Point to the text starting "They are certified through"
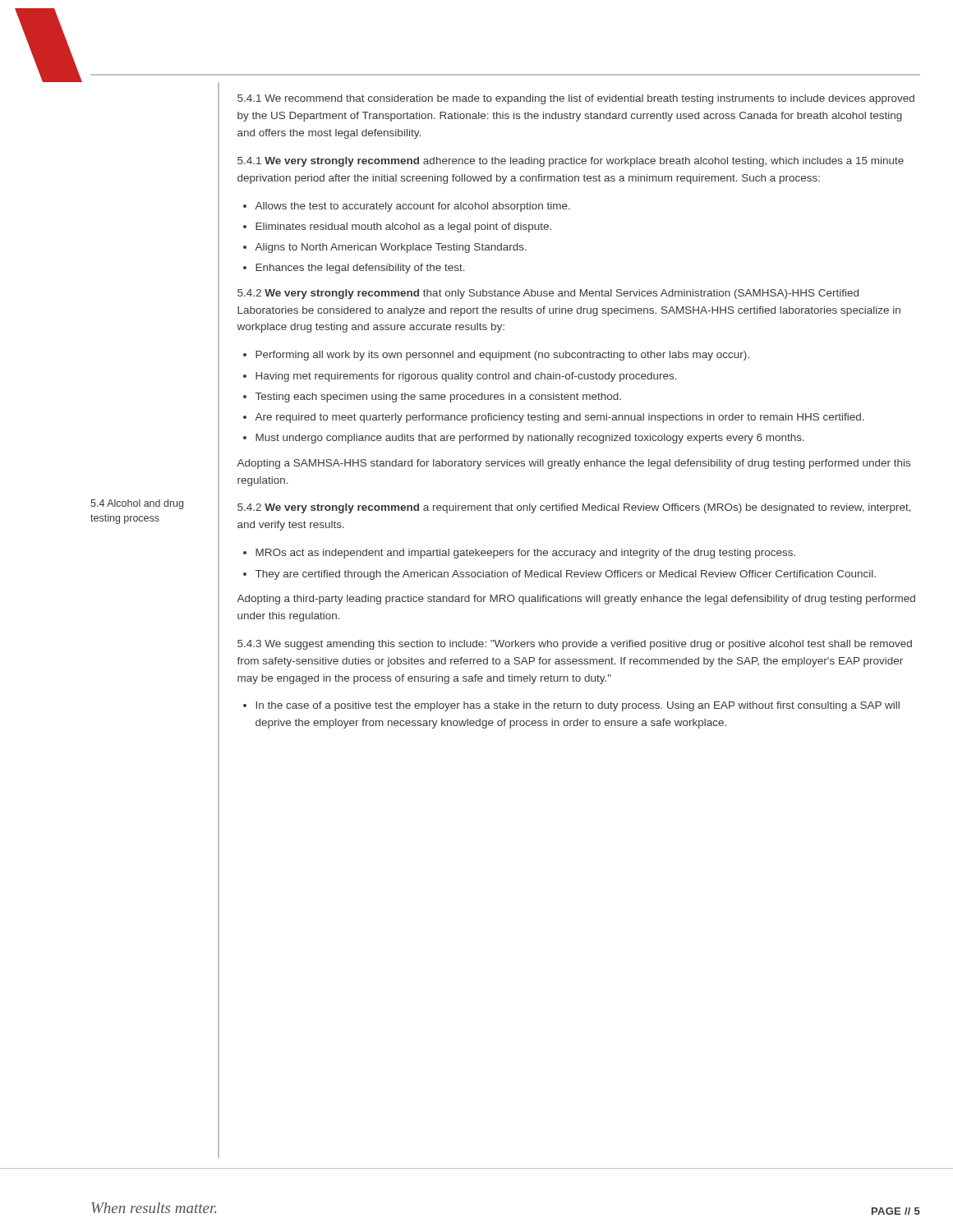The width and height of the screenshot is (953, 1232). [566, 573]
